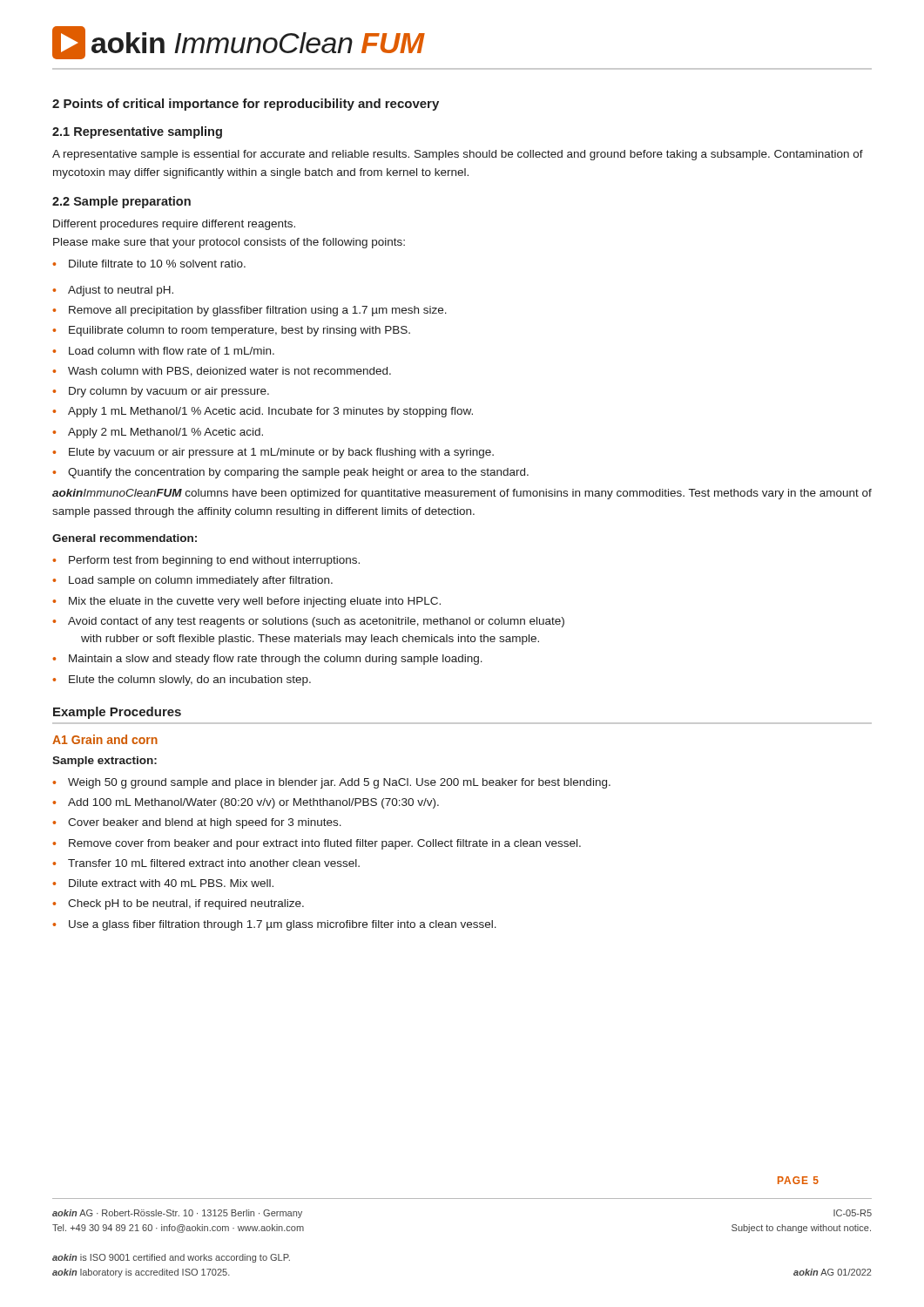The image size is (924, 1307).
Task: Click on the region starting "Remove cover from beaker and pour"
Action: click(462, 843)
